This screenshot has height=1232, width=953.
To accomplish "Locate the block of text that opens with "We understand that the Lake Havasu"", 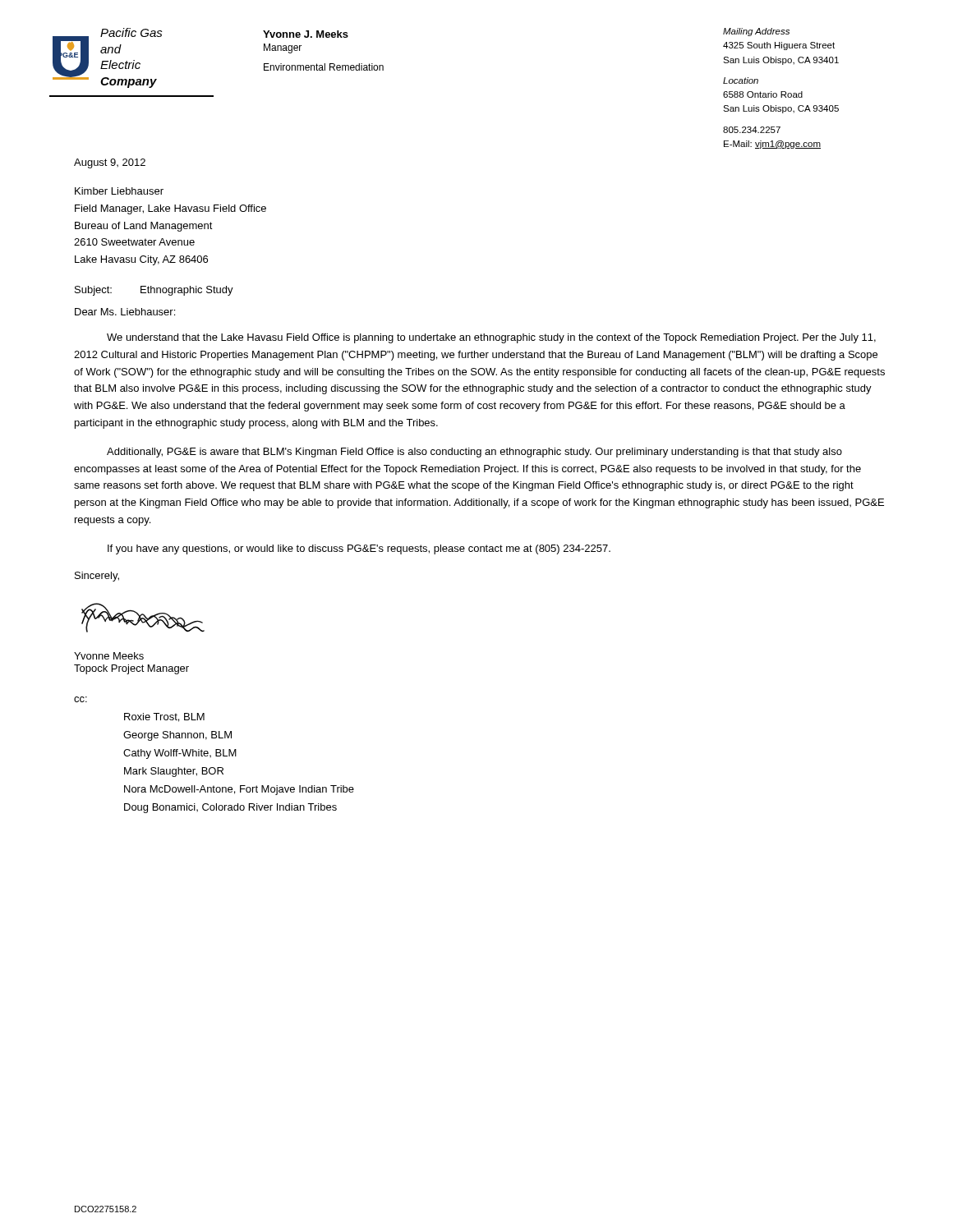I will click(x=480, y=380).
